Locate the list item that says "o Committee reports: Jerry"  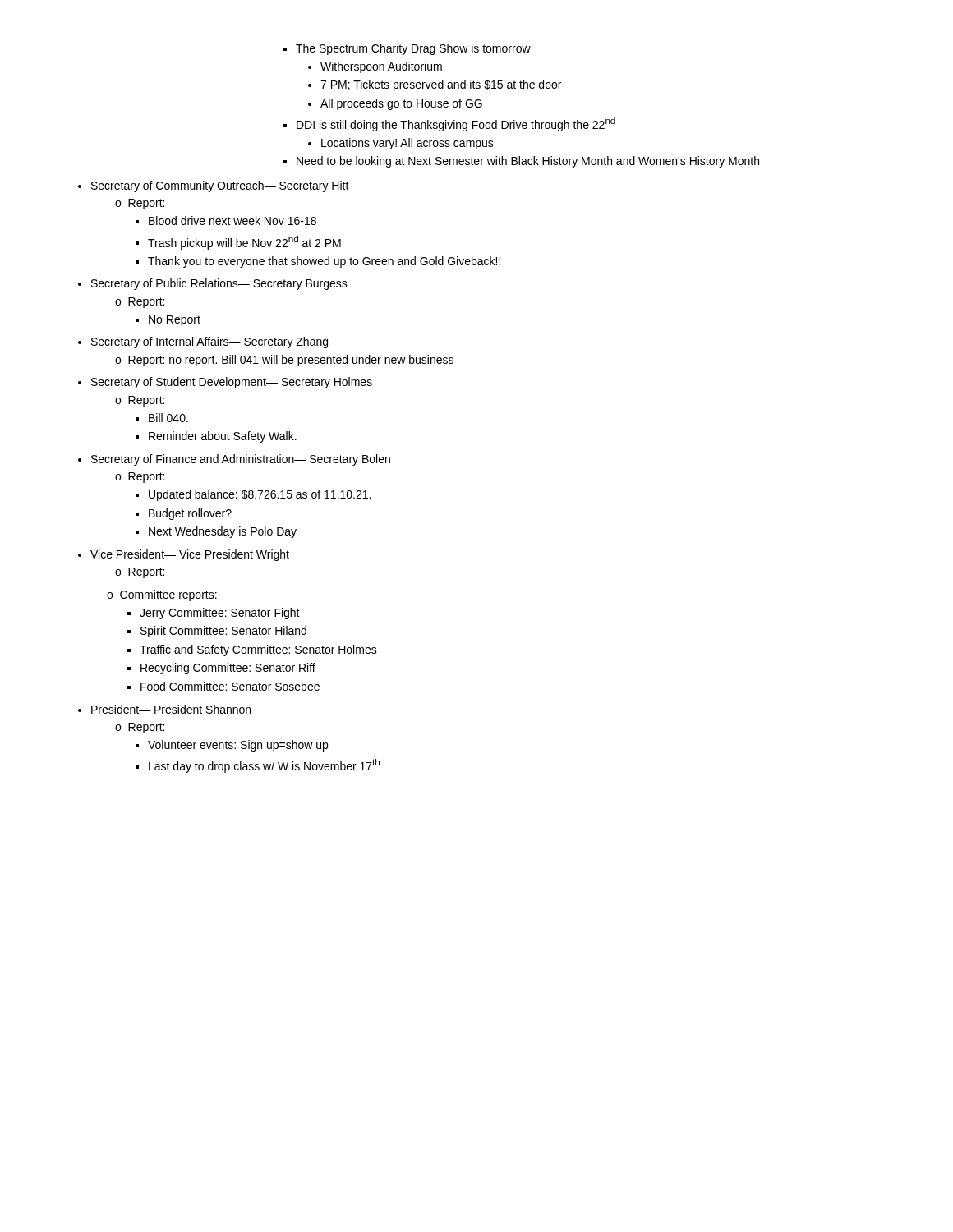pyautogui.click(x=162, y=595)
